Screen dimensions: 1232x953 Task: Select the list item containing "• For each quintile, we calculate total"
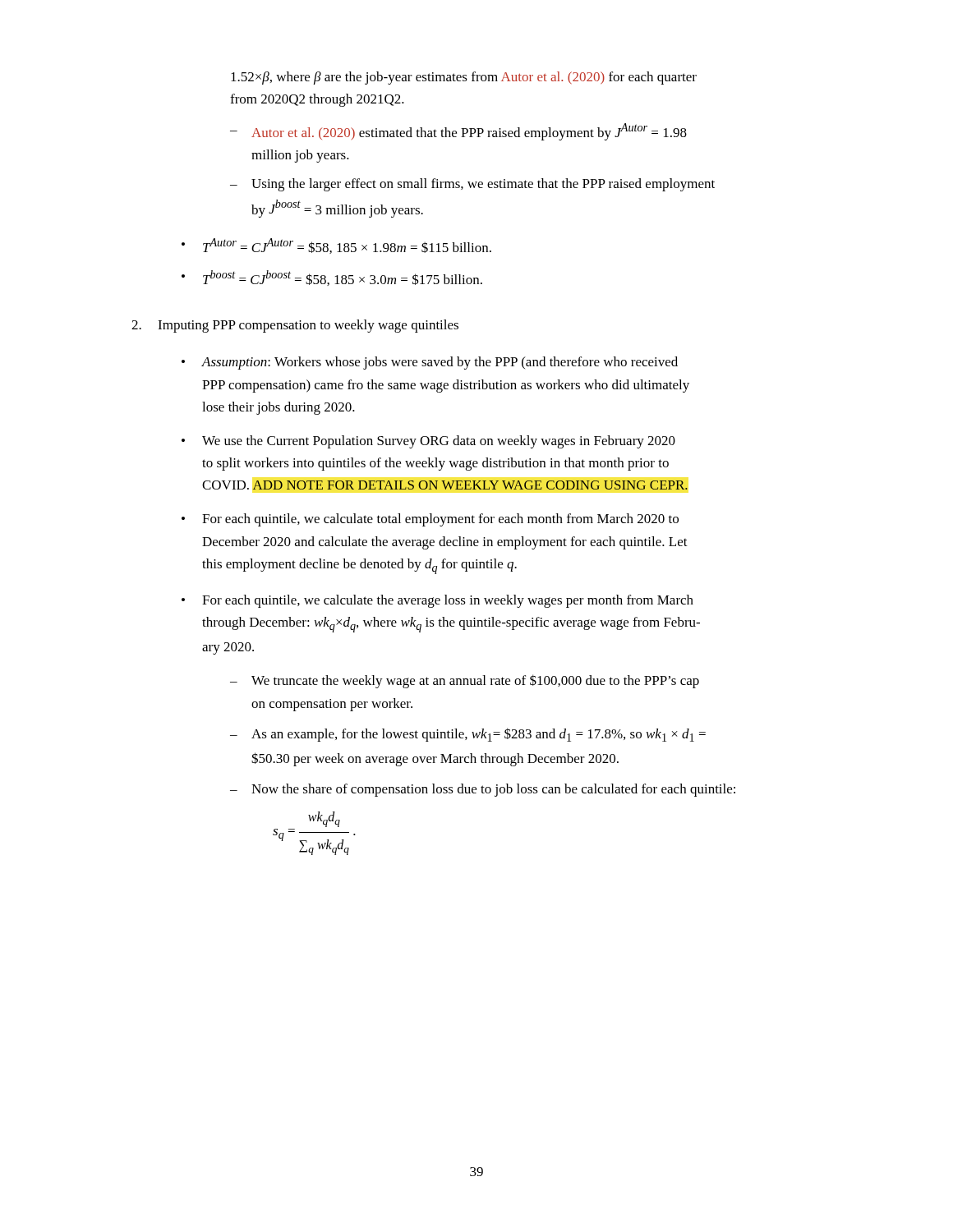click(x=501, y=543)
